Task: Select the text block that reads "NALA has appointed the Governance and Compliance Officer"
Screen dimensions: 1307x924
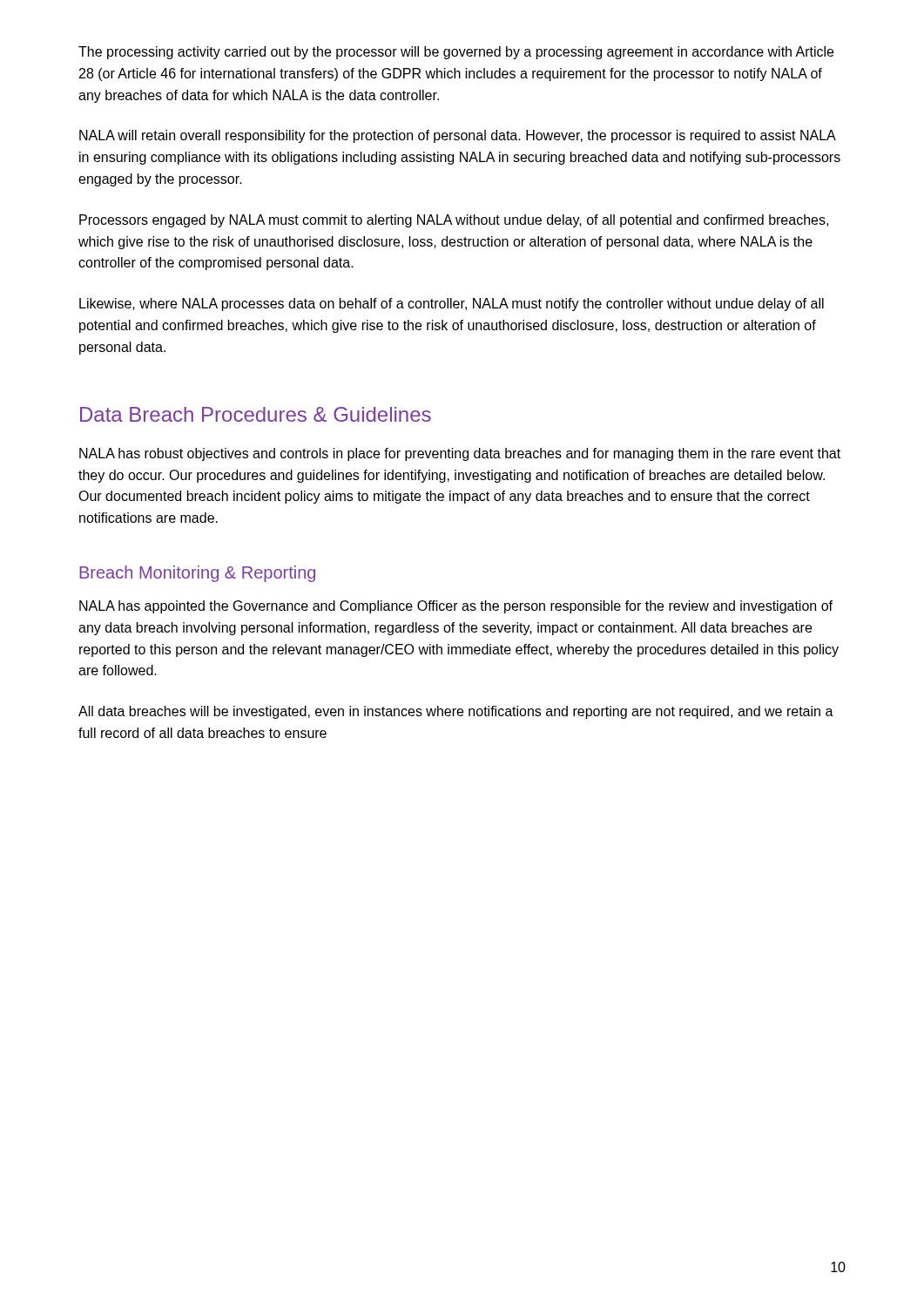Action: 459,638
